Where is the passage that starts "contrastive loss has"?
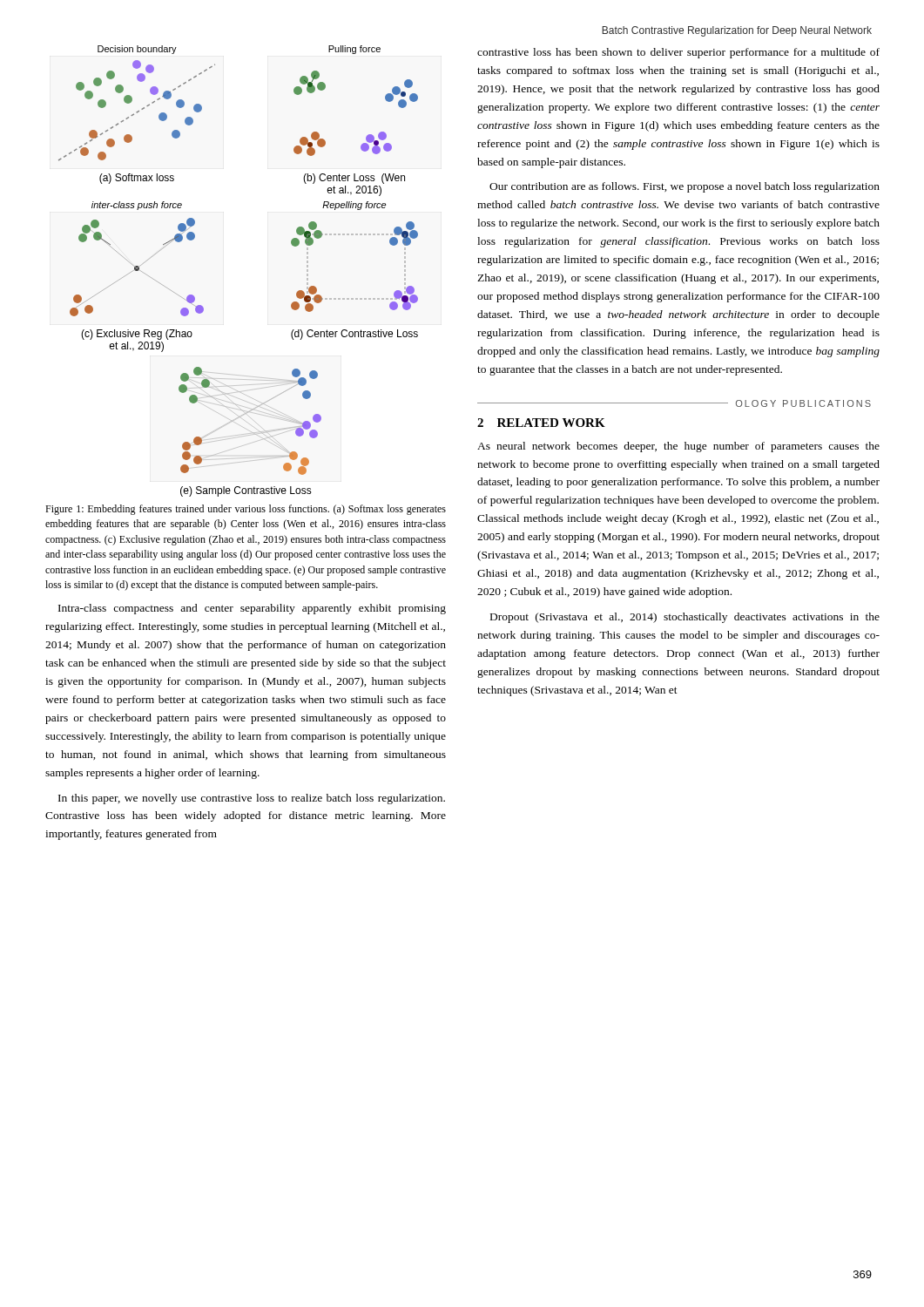This screenshot has height=1307, width=924. [678, 107]
